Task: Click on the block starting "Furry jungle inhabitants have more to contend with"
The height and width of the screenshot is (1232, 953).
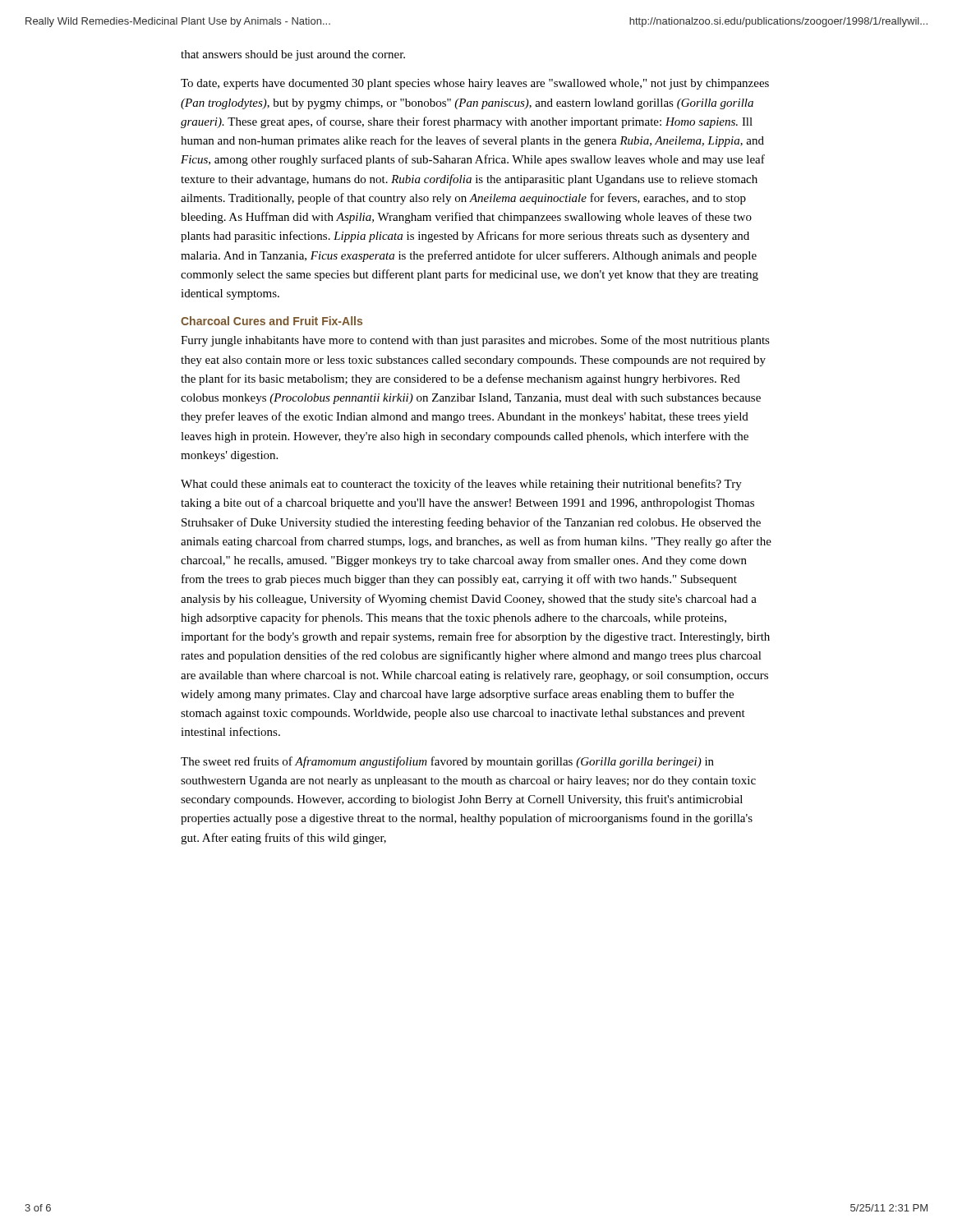Action: click(x=475, y=398)
